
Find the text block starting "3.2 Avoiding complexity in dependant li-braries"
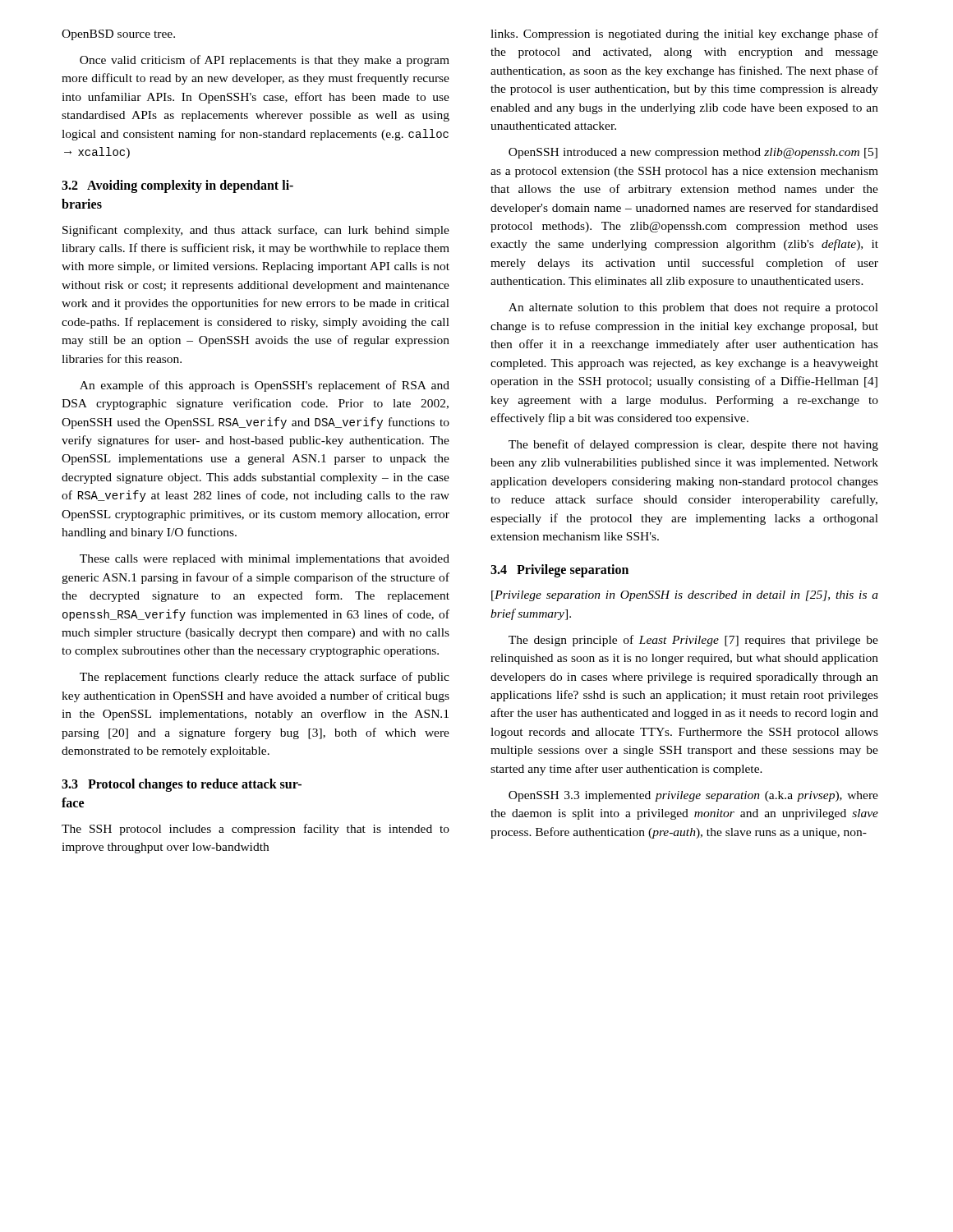[x=178, y=195]
